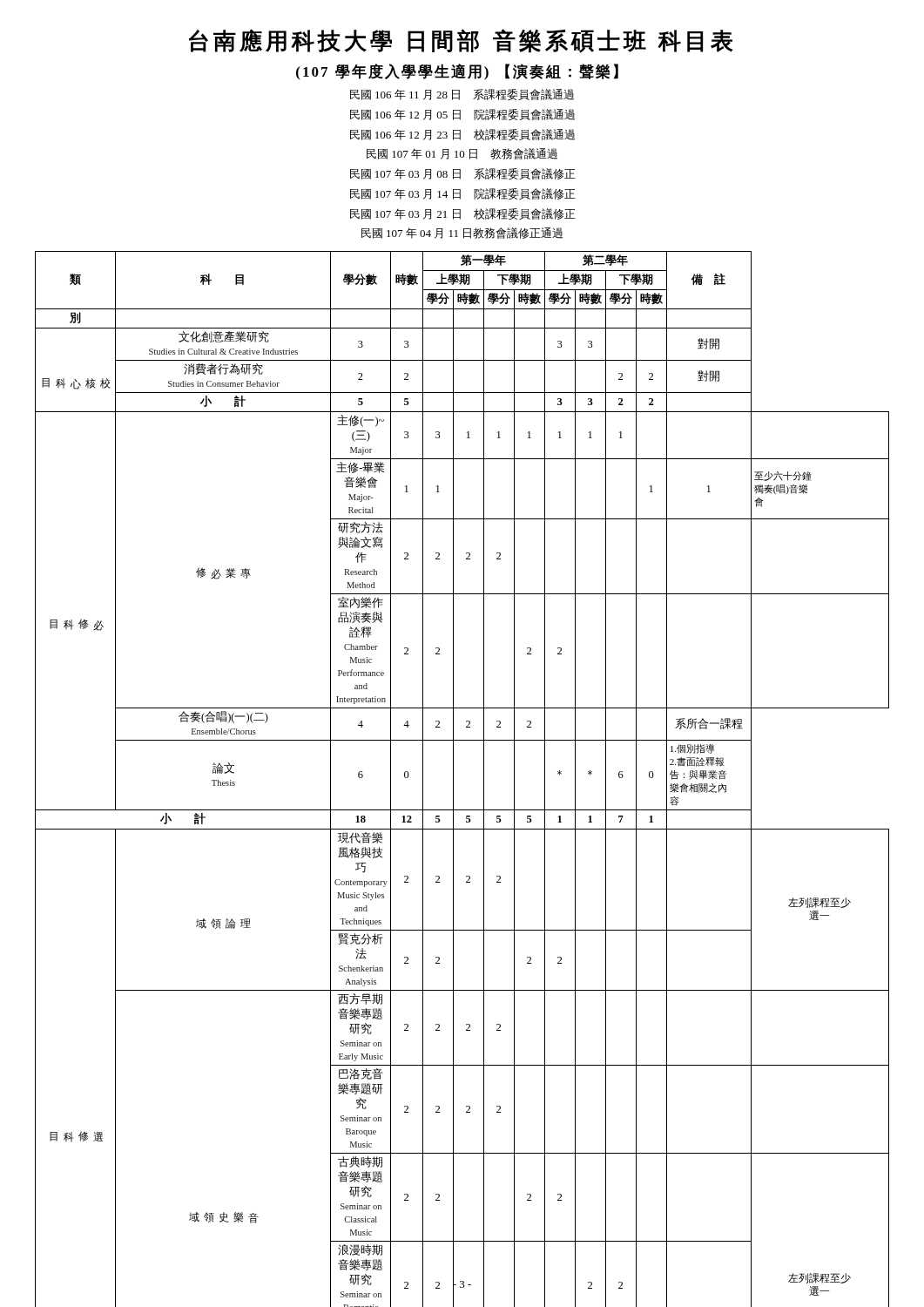Where does it say "(107 學年度入學學生適用) 【演奏組：聲樂】"?
Image resolution: width=924 pixels, height=1307 pixels.
(x=462, y=72)
